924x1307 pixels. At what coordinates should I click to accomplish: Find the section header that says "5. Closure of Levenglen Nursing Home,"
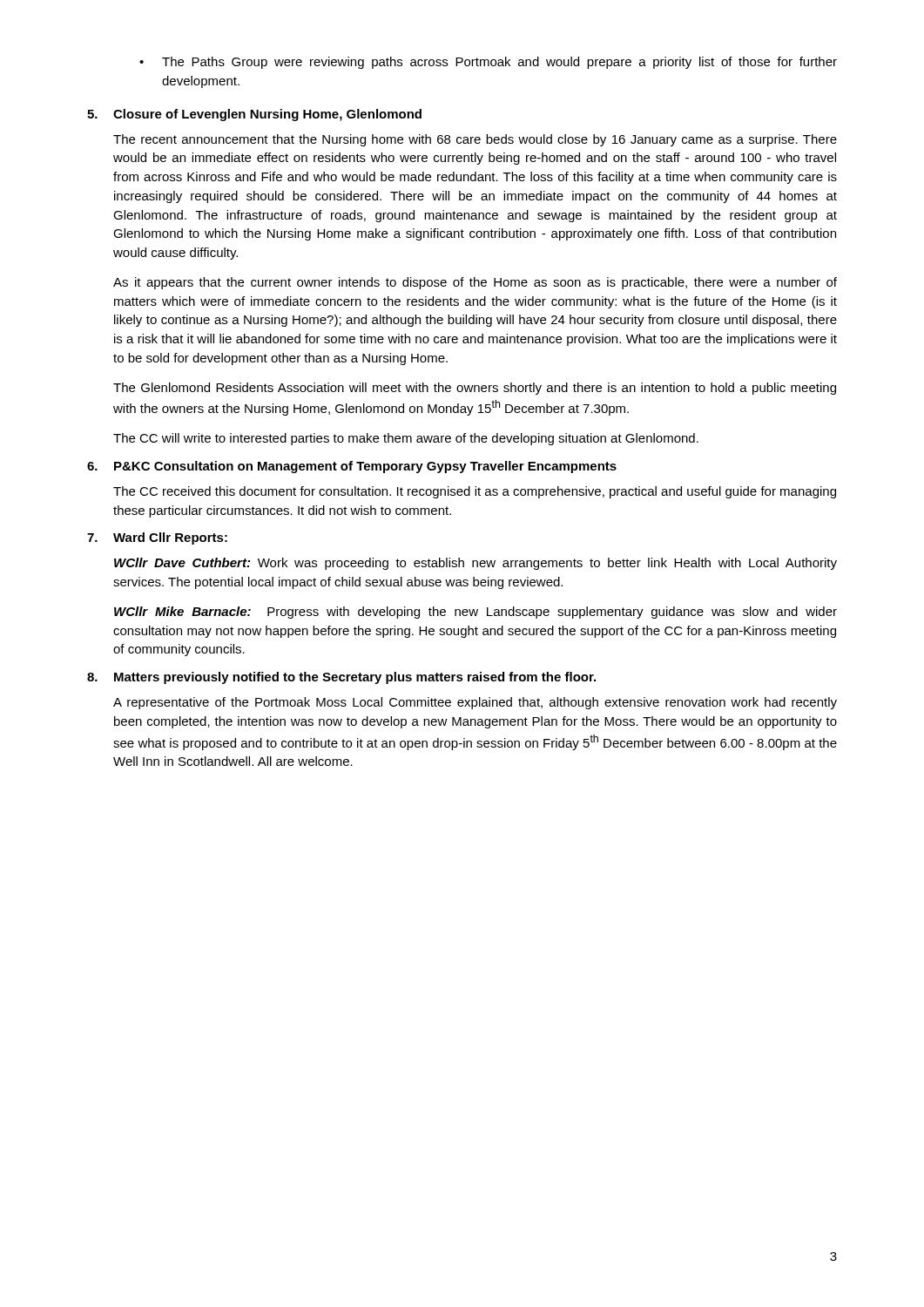(255, 113)
